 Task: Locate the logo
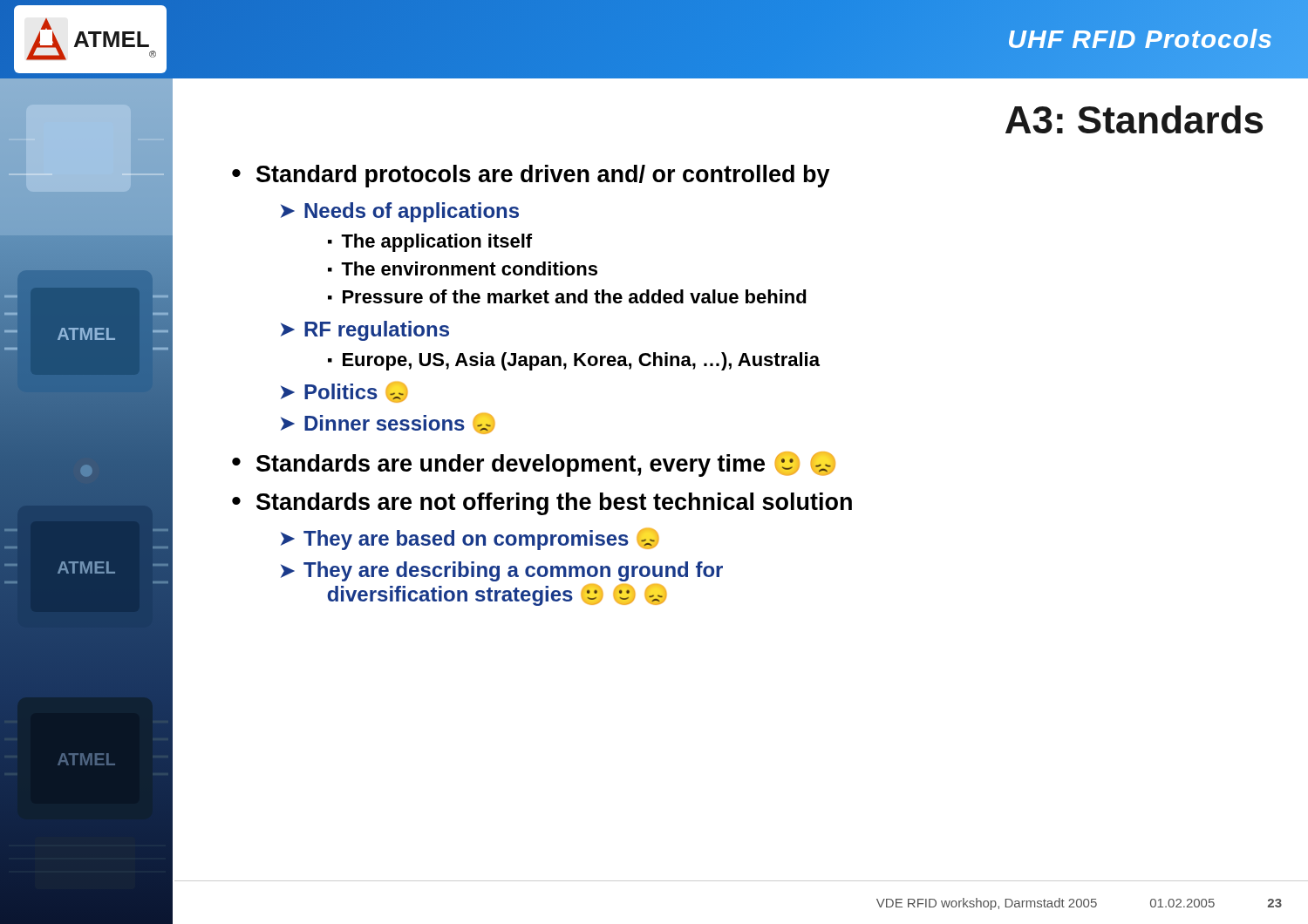[90, 39]
